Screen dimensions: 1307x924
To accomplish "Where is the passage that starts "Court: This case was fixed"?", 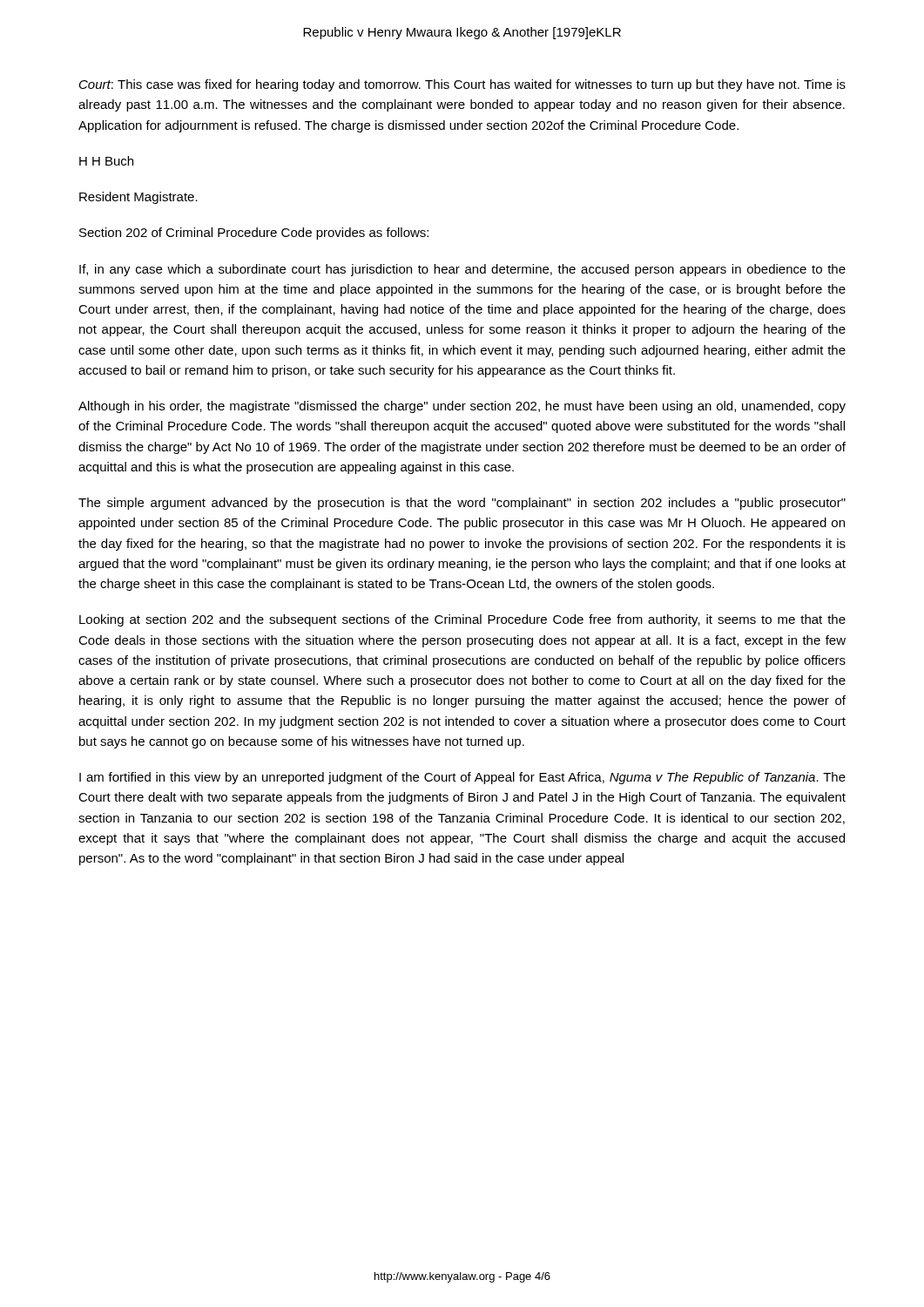I will (462, 104).
